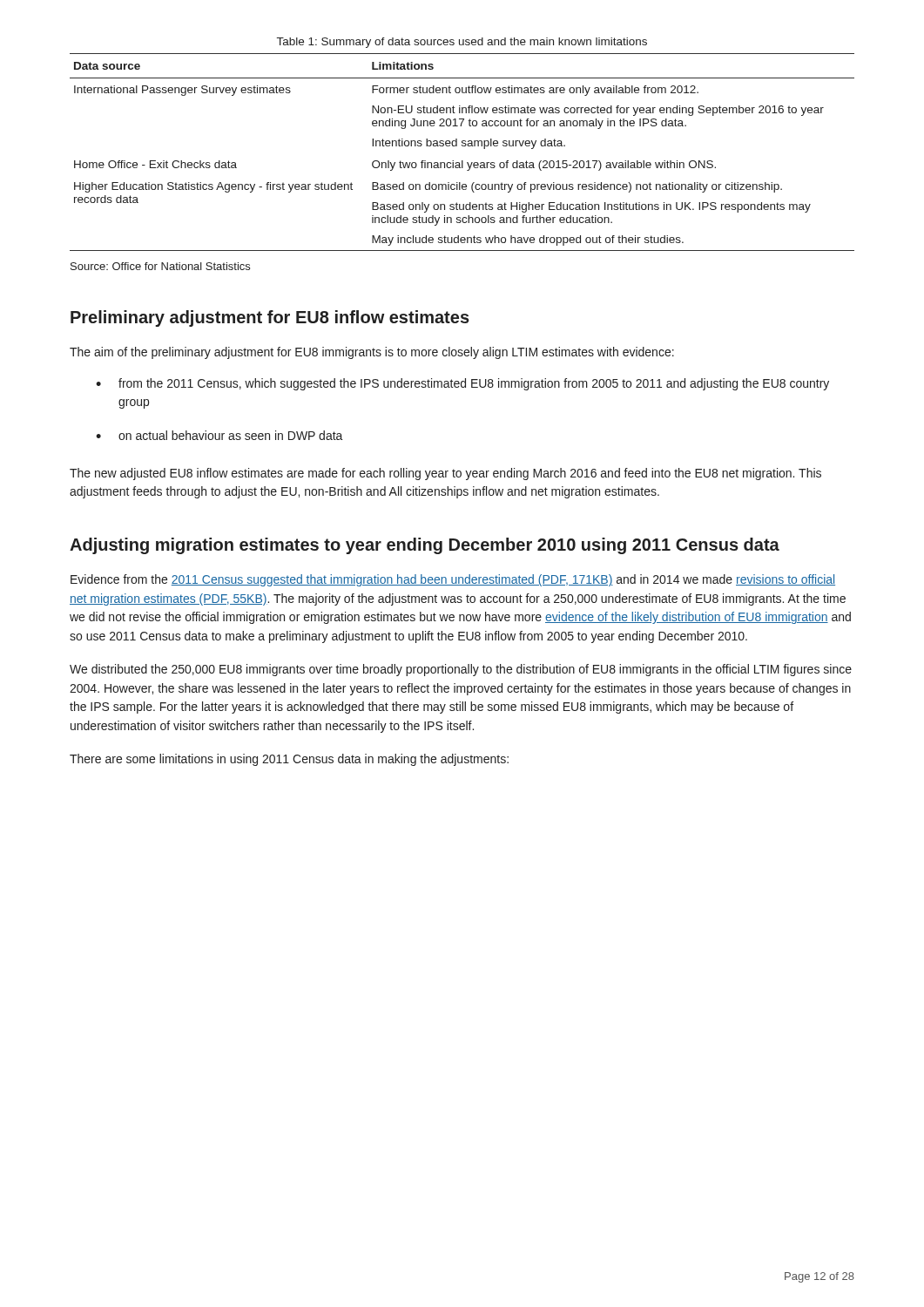Click on the table containing "Data source"
The image size is (924, 1307).
tap(462, 143)
